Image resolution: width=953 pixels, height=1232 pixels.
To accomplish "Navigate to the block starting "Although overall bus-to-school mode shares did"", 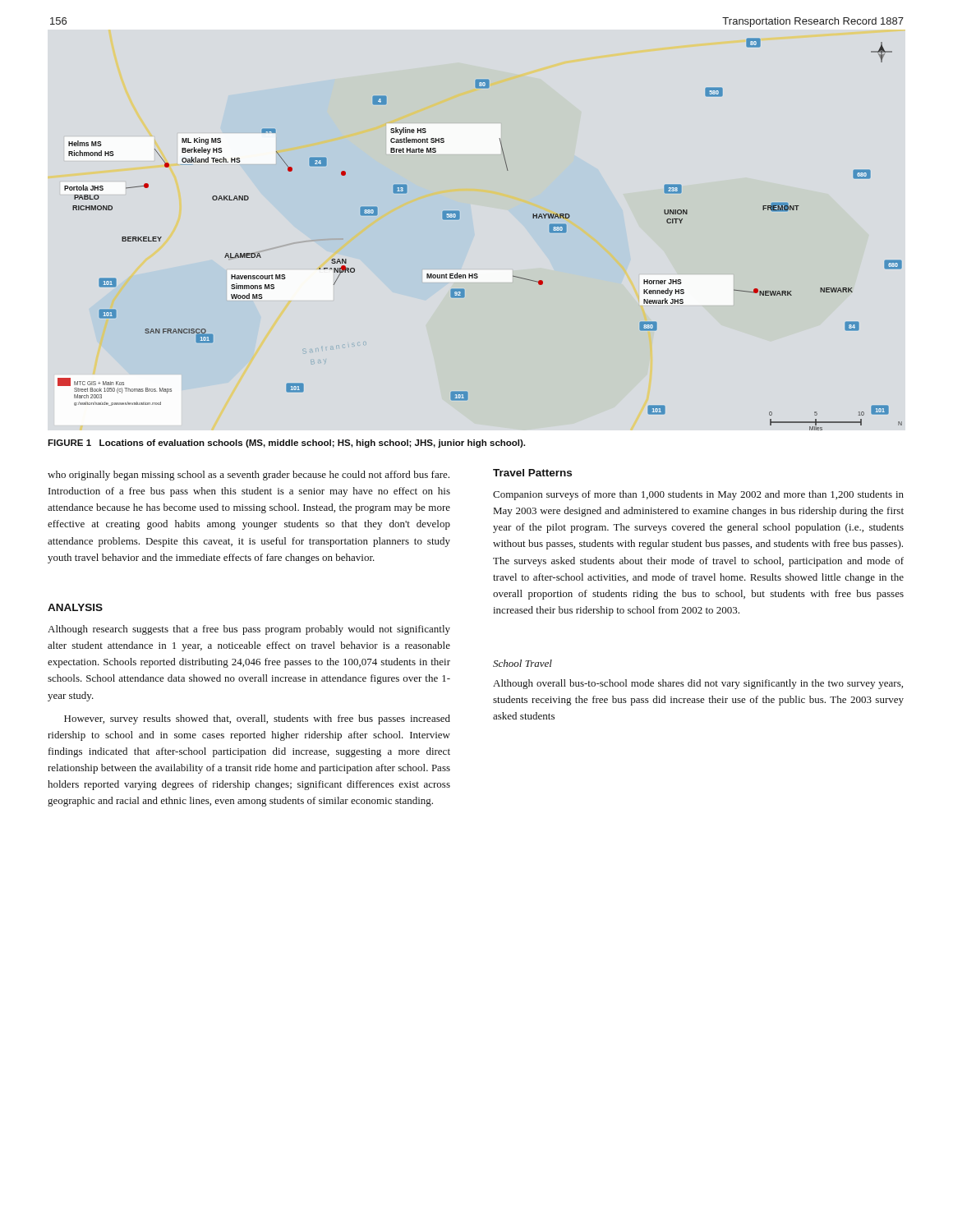I will coord(698,700).
